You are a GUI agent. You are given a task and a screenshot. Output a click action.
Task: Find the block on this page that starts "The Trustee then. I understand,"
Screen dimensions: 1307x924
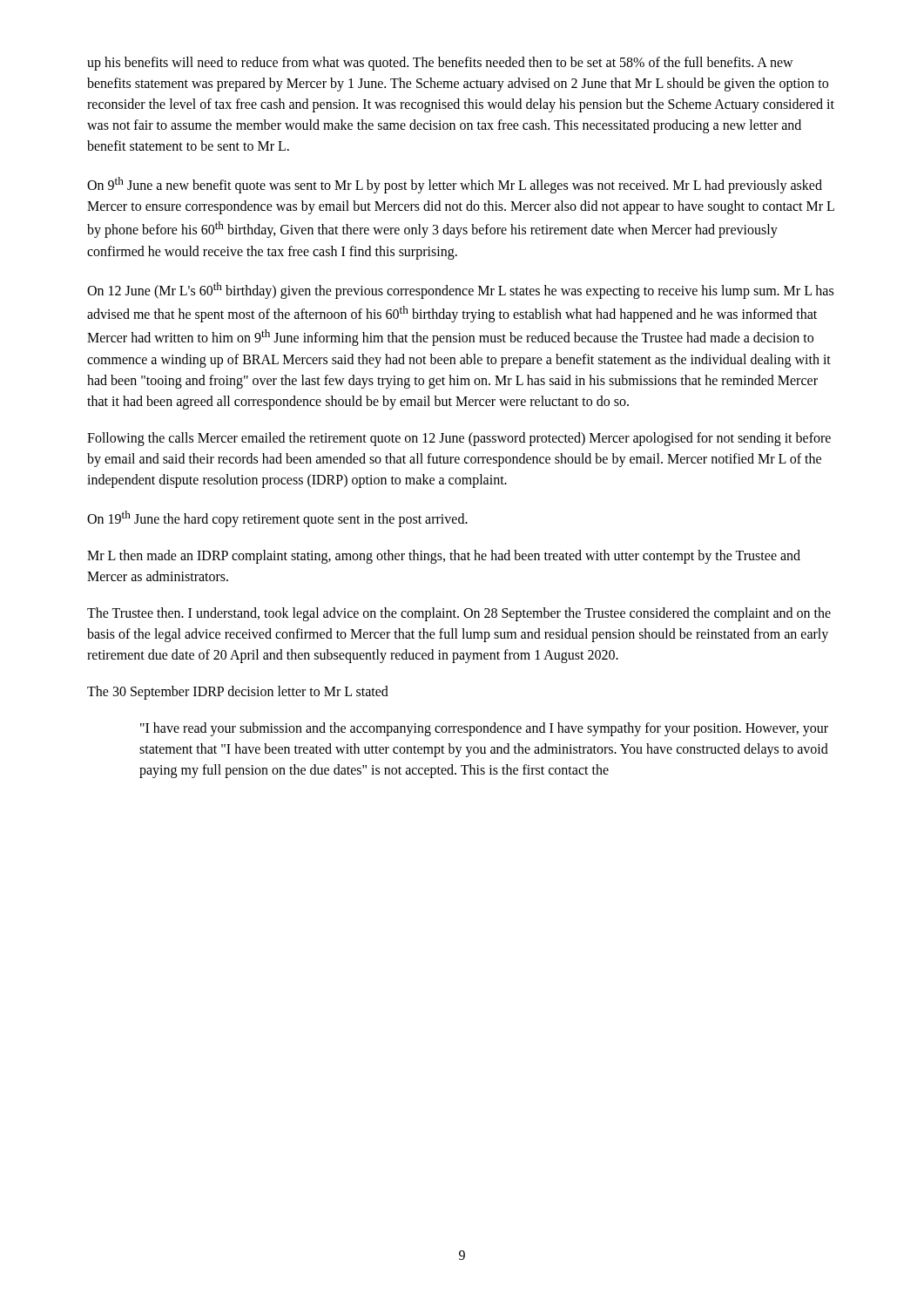(462, 634)
